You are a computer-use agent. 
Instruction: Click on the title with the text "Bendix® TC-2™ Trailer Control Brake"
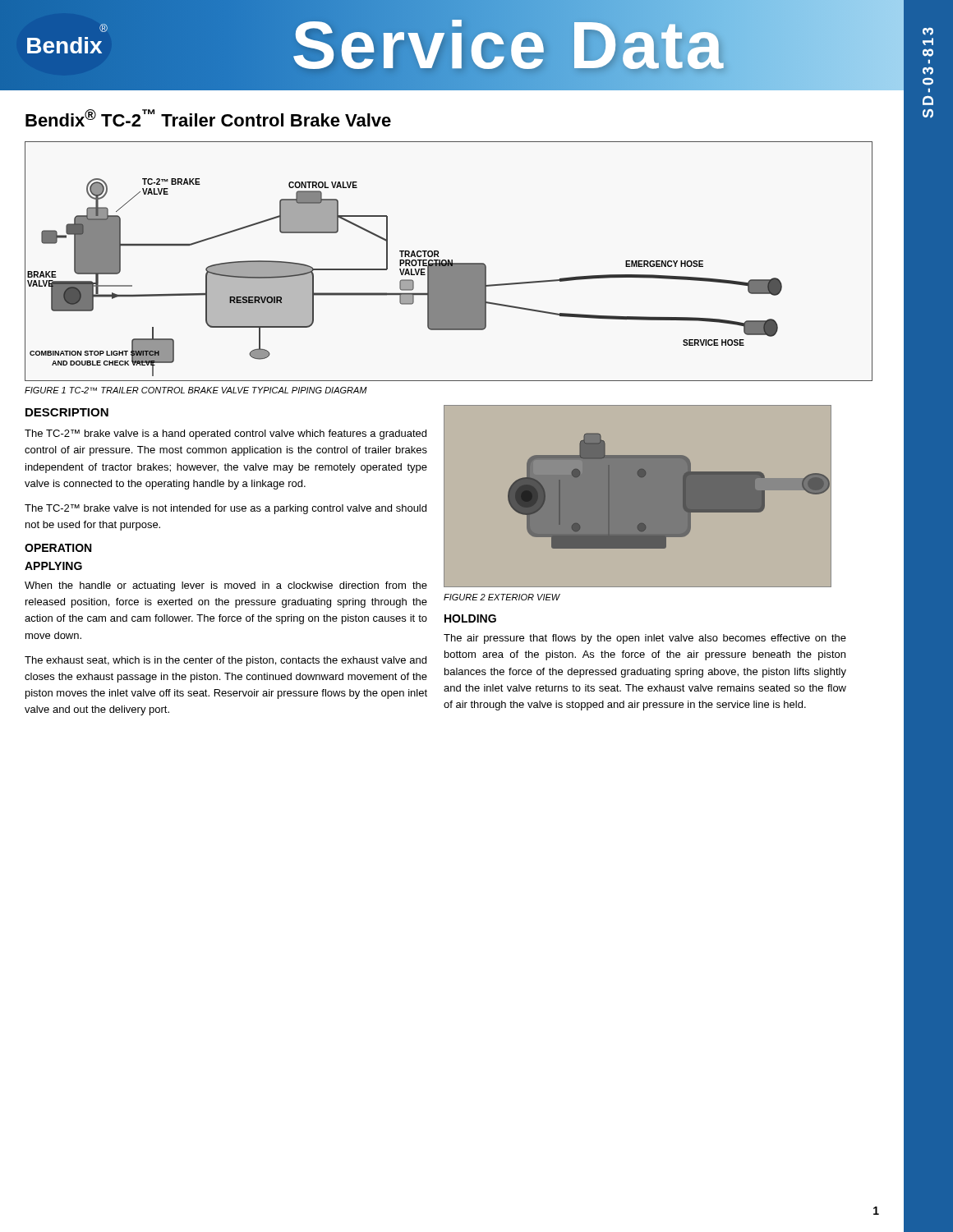[208, 118]
